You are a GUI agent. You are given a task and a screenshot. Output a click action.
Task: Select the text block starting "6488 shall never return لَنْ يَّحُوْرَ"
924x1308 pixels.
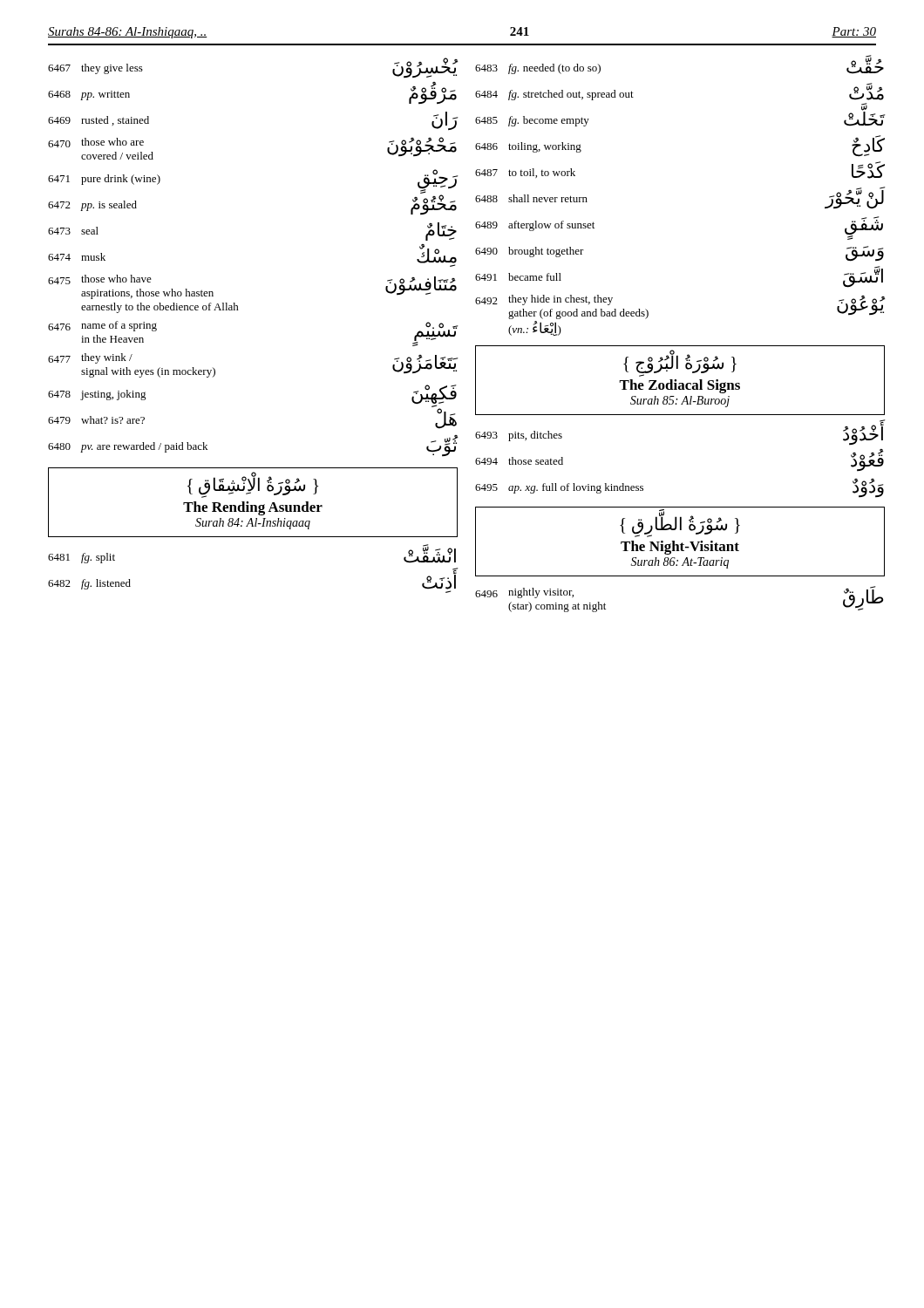click(x=528, y=198)
